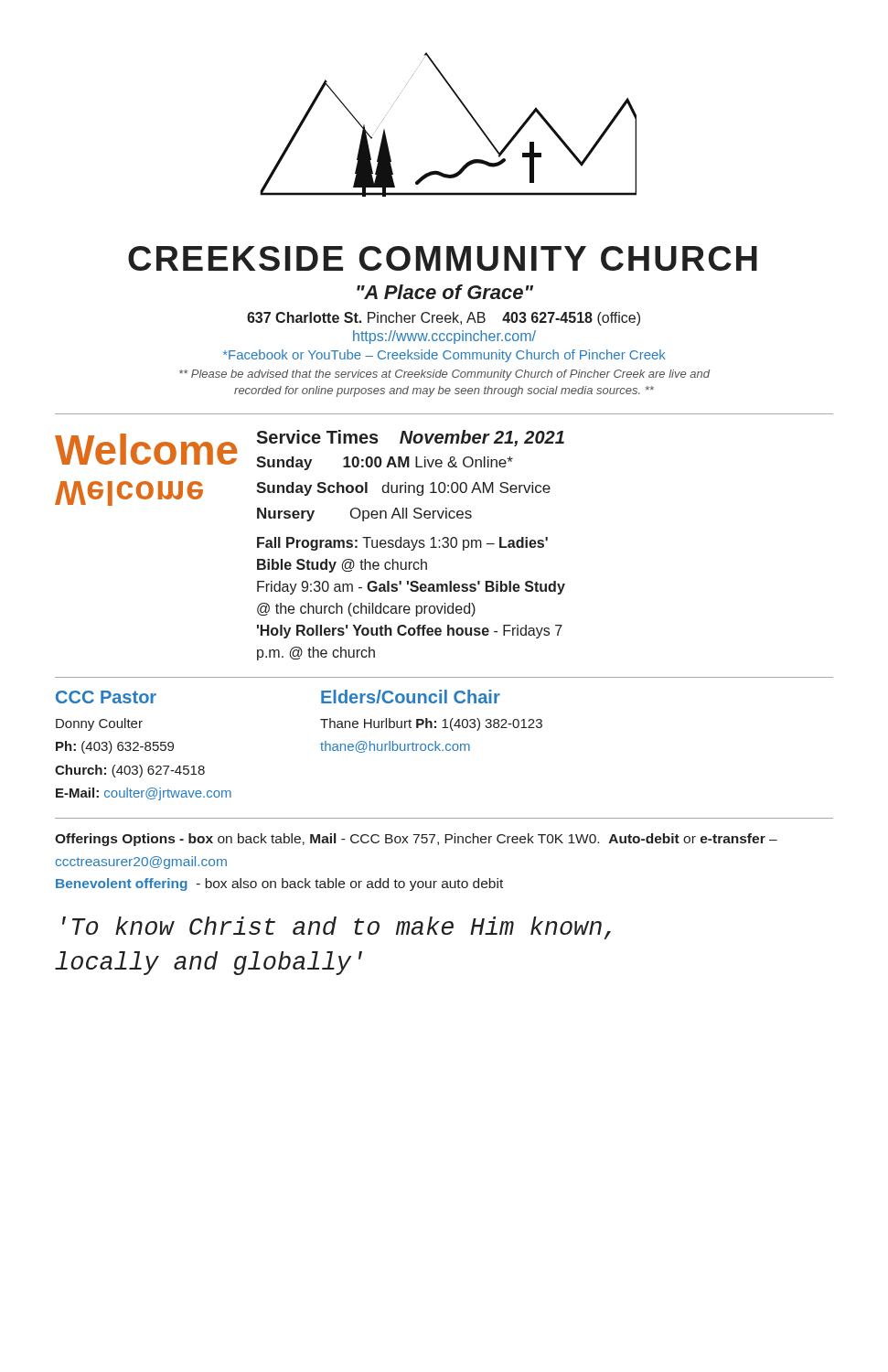Click on the text block containing "Thane Hurlburt Ph: 1(403) 382-0123"
Viewport: 888px width, 1372px height.
click(x=431, y=735)
